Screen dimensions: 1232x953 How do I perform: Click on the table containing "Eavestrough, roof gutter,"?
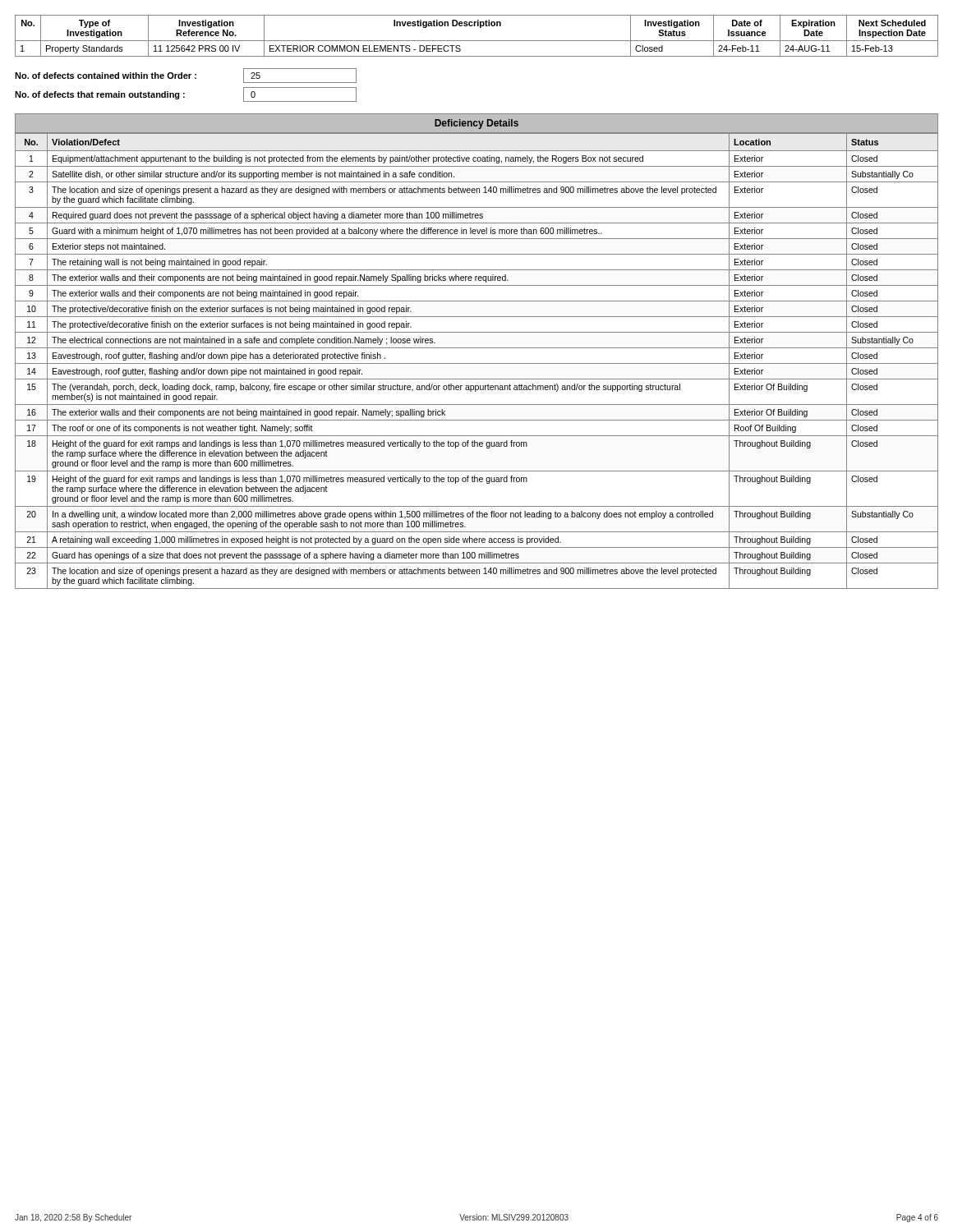click(x=476, y=351)
